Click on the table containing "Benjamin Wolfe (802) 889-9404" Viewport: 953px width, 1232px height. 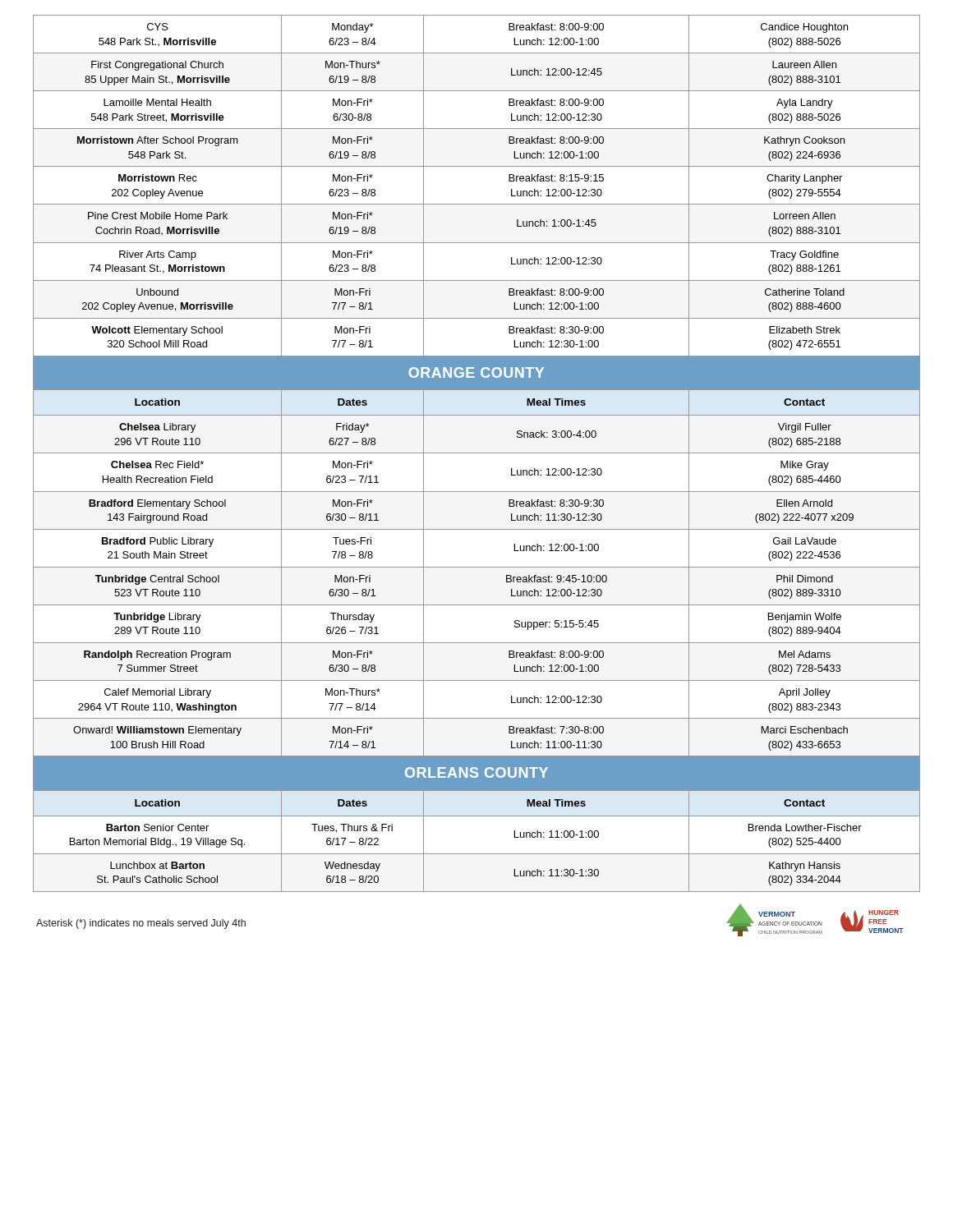pos(476,453)
